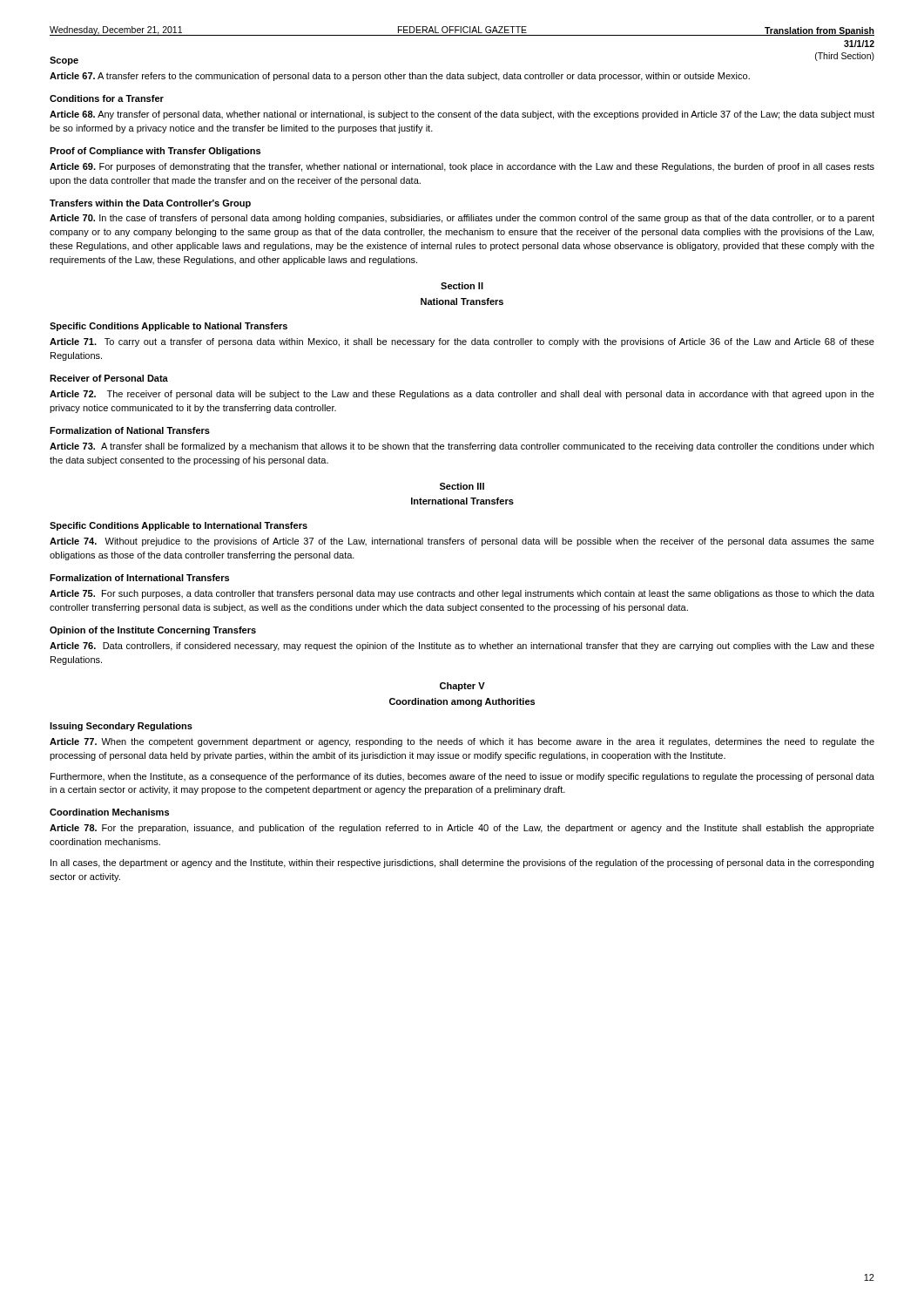Point to the passage starting "Opinion of the Institute Concerning"

pyautogui.click(x=153, y=630)
